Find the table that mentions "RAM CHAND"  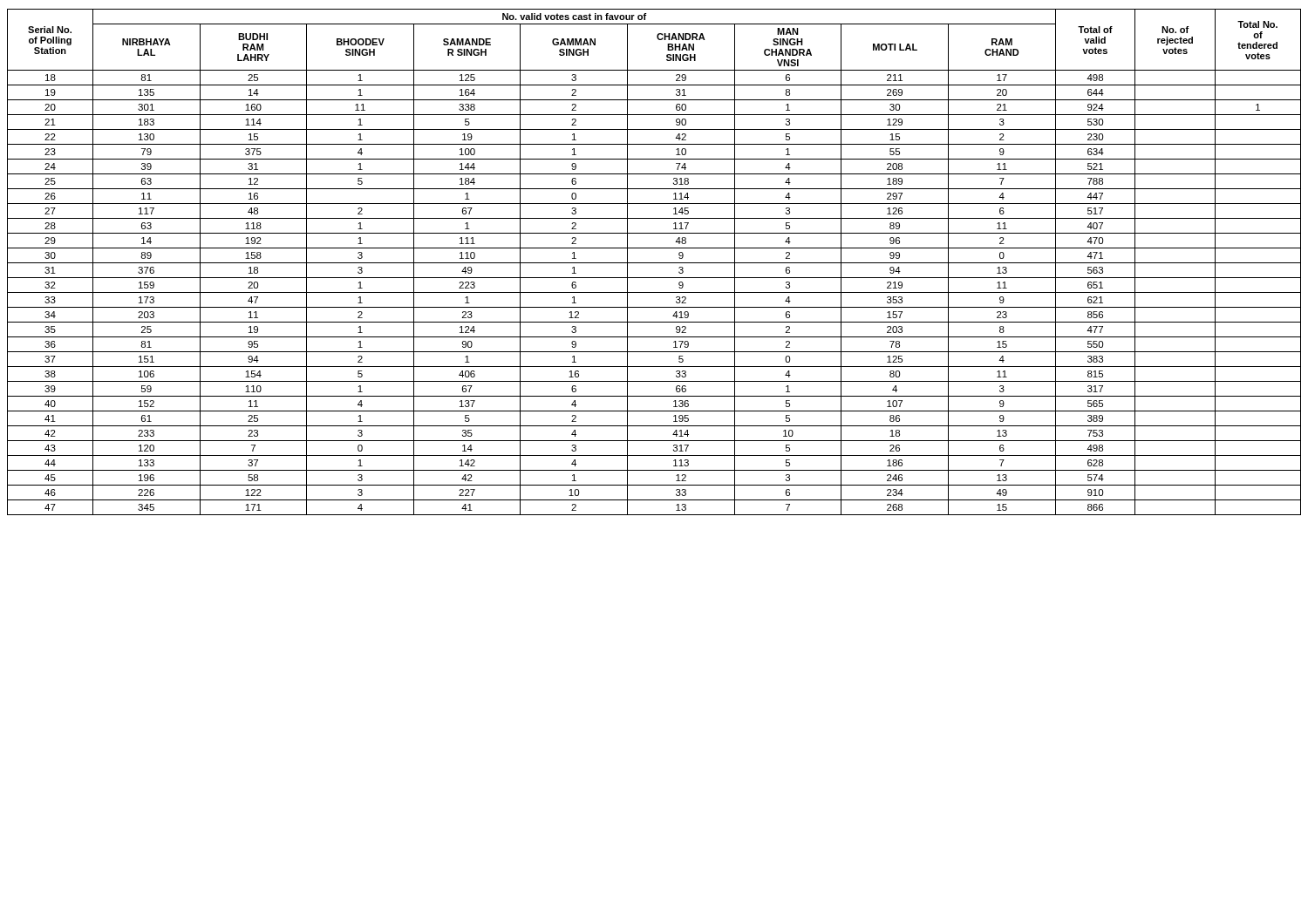[x=654, y=262]
